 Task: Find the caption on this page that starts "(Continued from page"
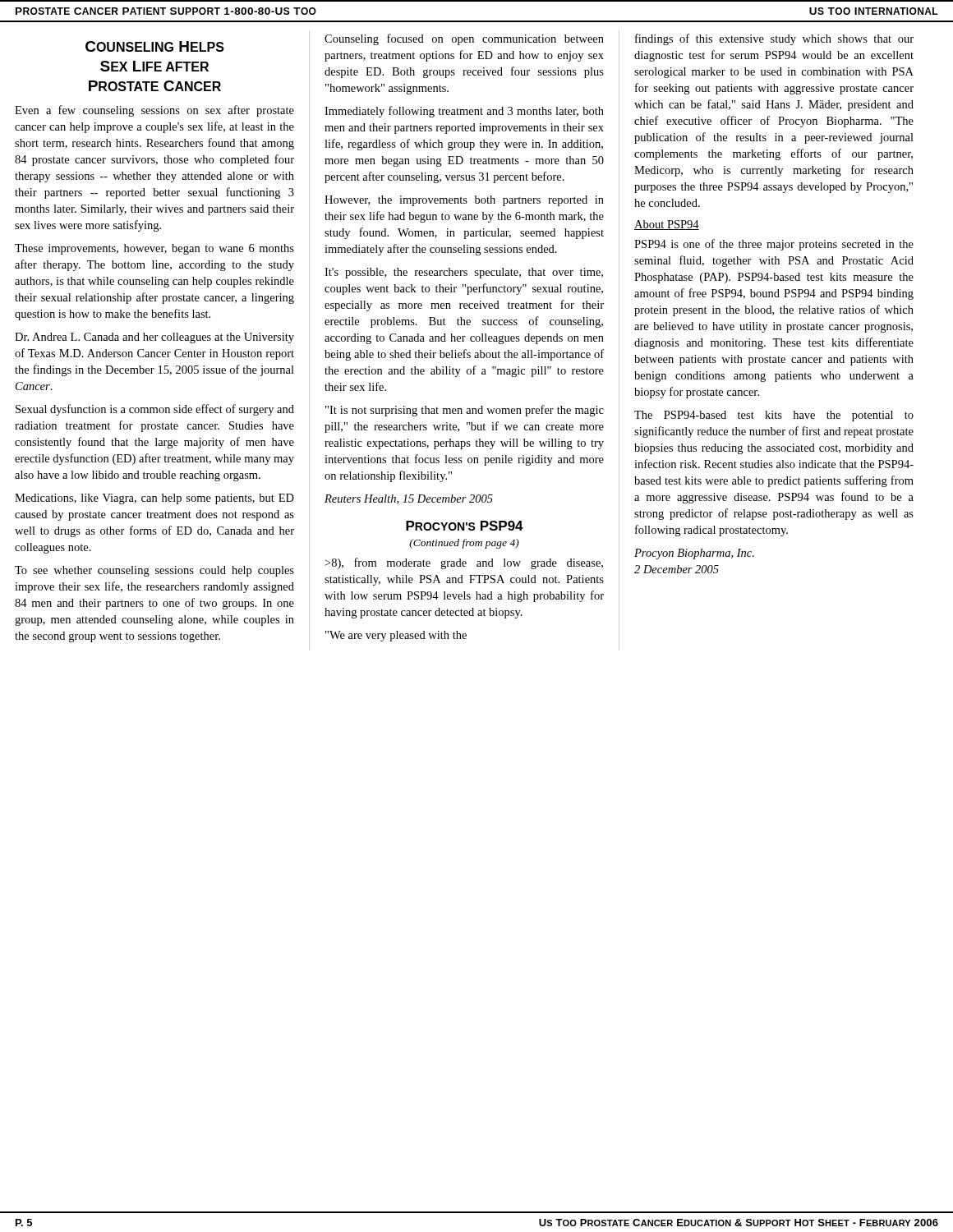coord(464,542)
